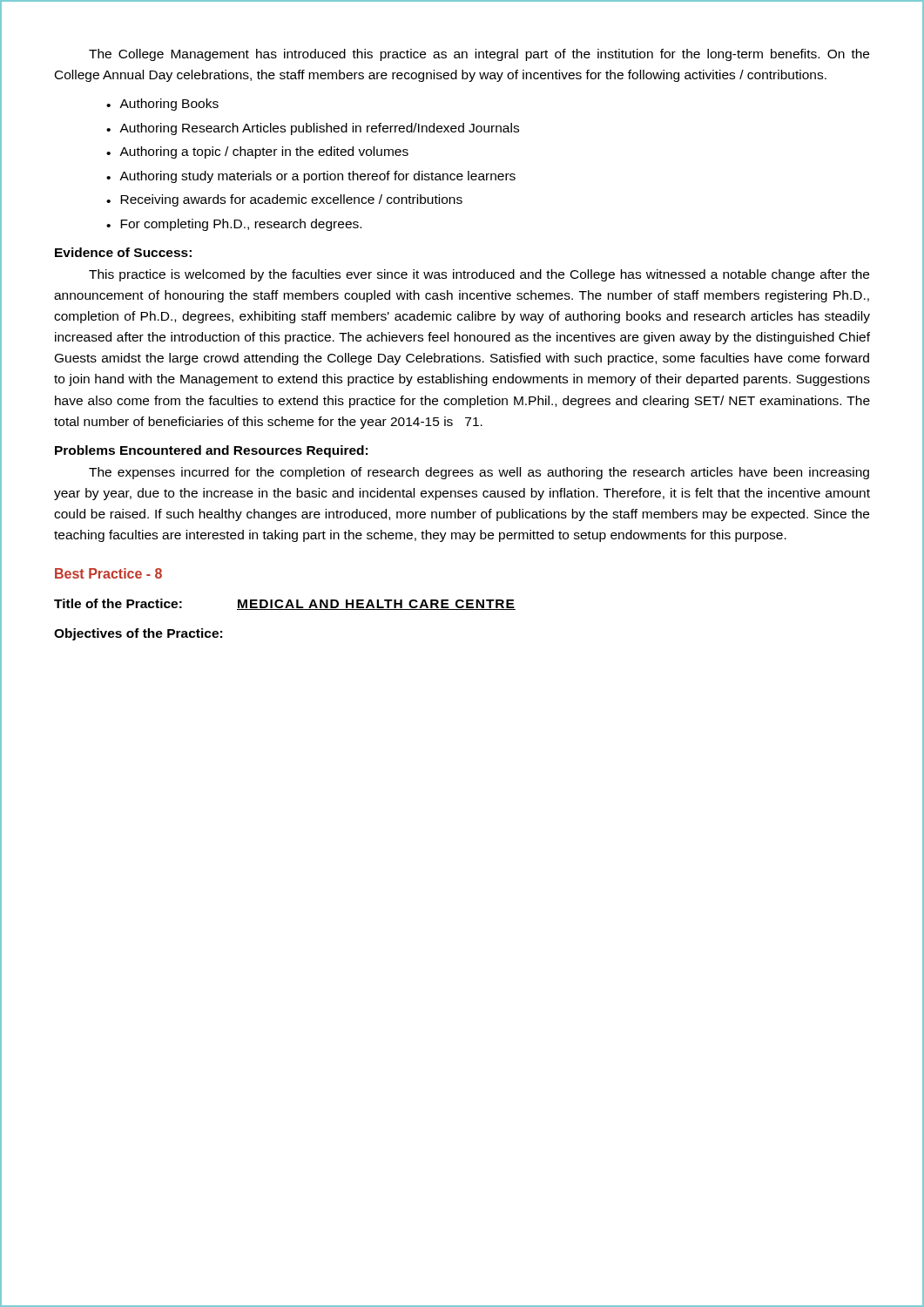Locate the passage starting "The expenses incurred"
The height and width of the screenshot is (1307, 924).
462,503
